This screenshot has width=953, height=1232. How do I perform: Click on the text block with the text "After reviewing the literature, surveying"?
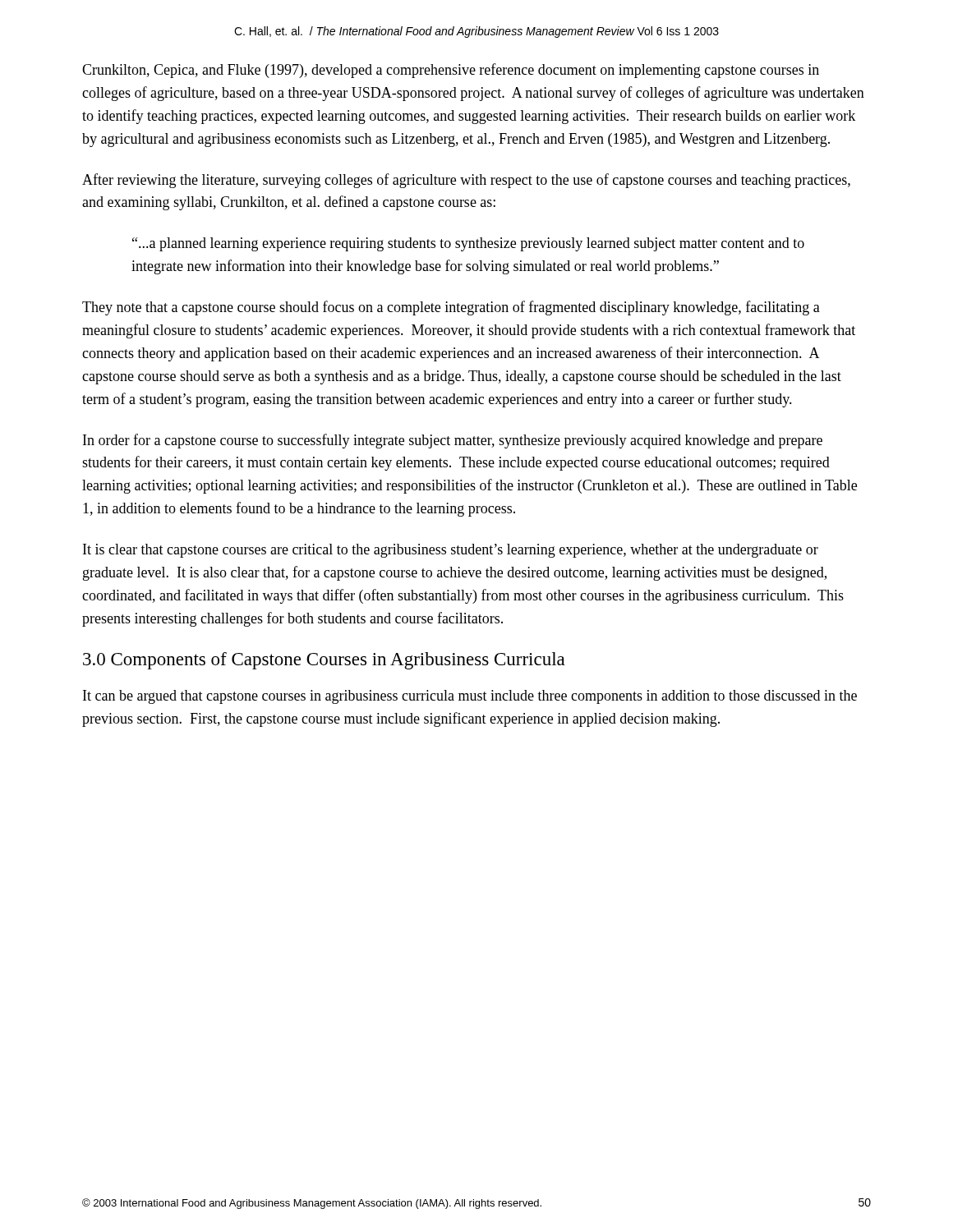tap(466, 191)
